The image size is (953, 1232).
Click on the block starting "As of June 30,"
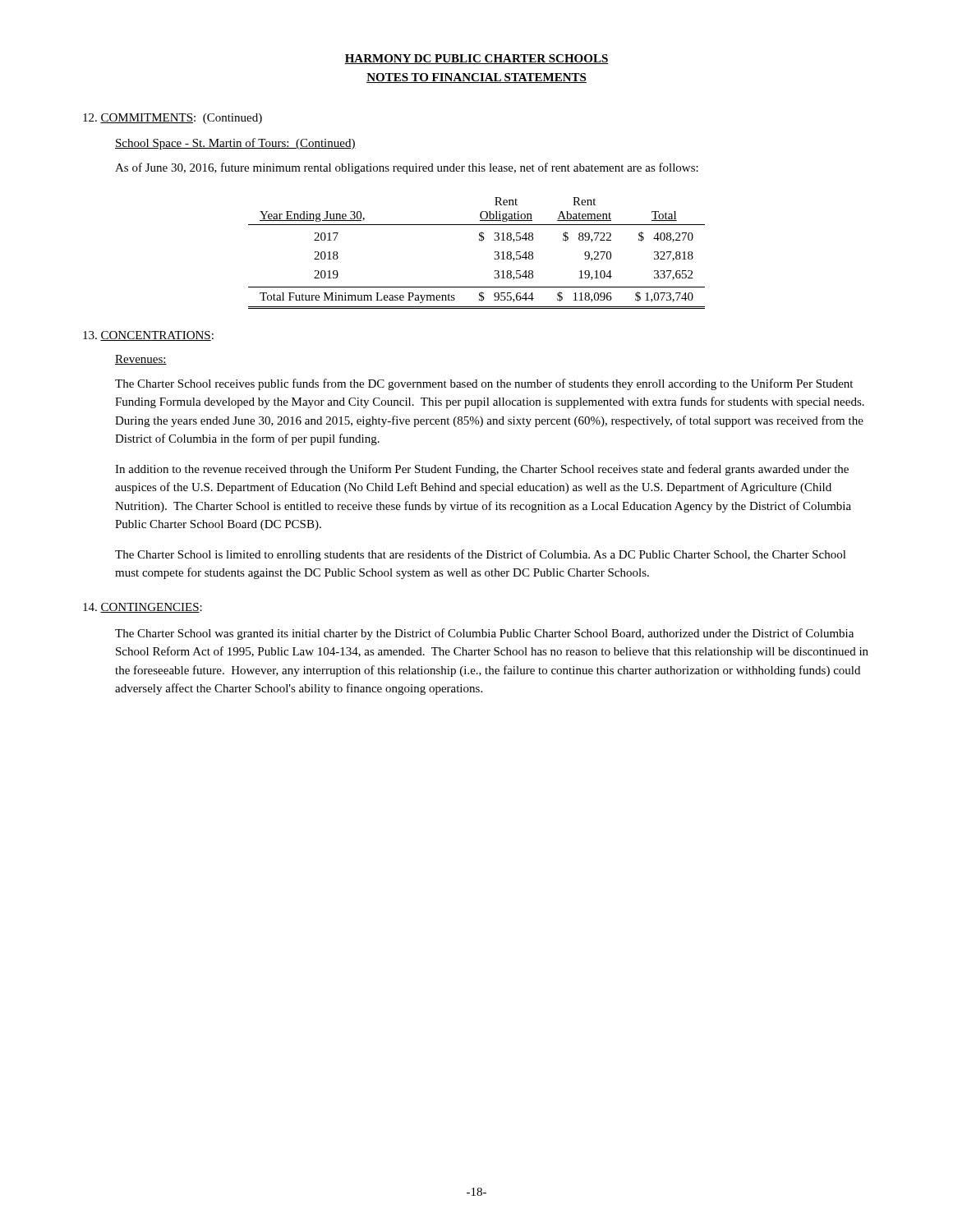tap(407, 168)
